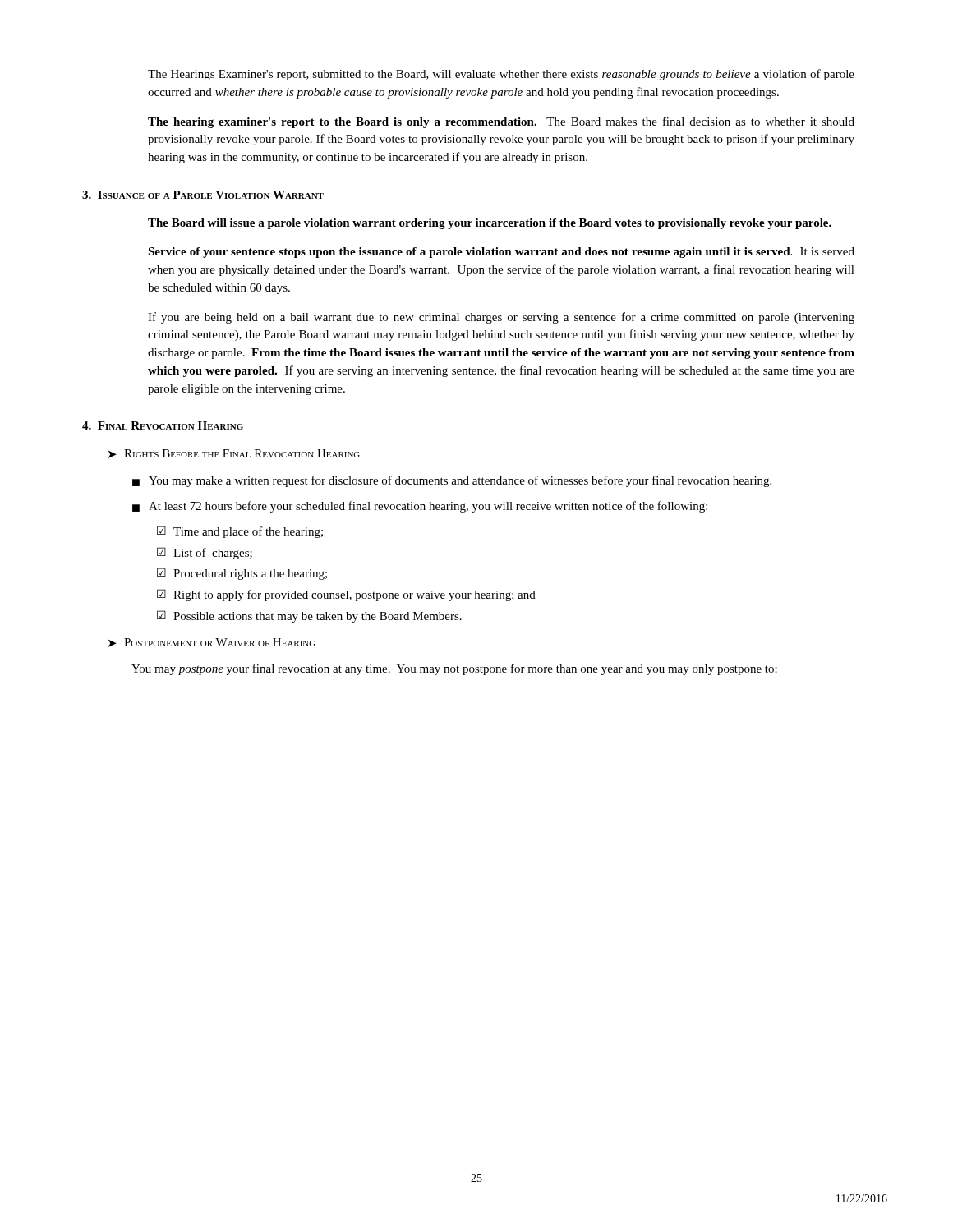Point to the text block starting "☑ Possible actions that may be taken"

click(309, 617)
